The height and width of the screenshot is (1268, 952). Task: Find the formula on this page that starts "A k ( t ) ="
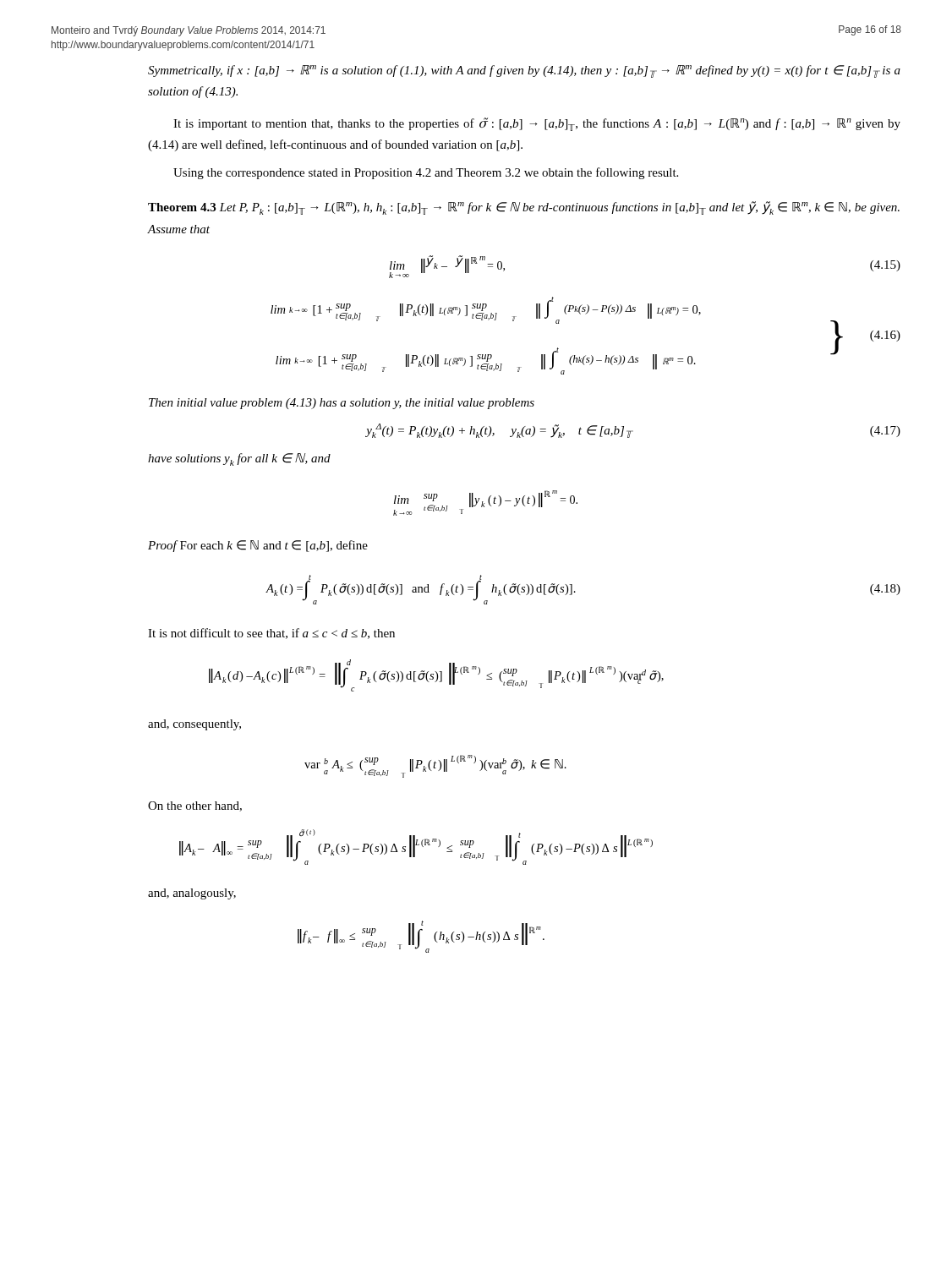click(524, 589)
